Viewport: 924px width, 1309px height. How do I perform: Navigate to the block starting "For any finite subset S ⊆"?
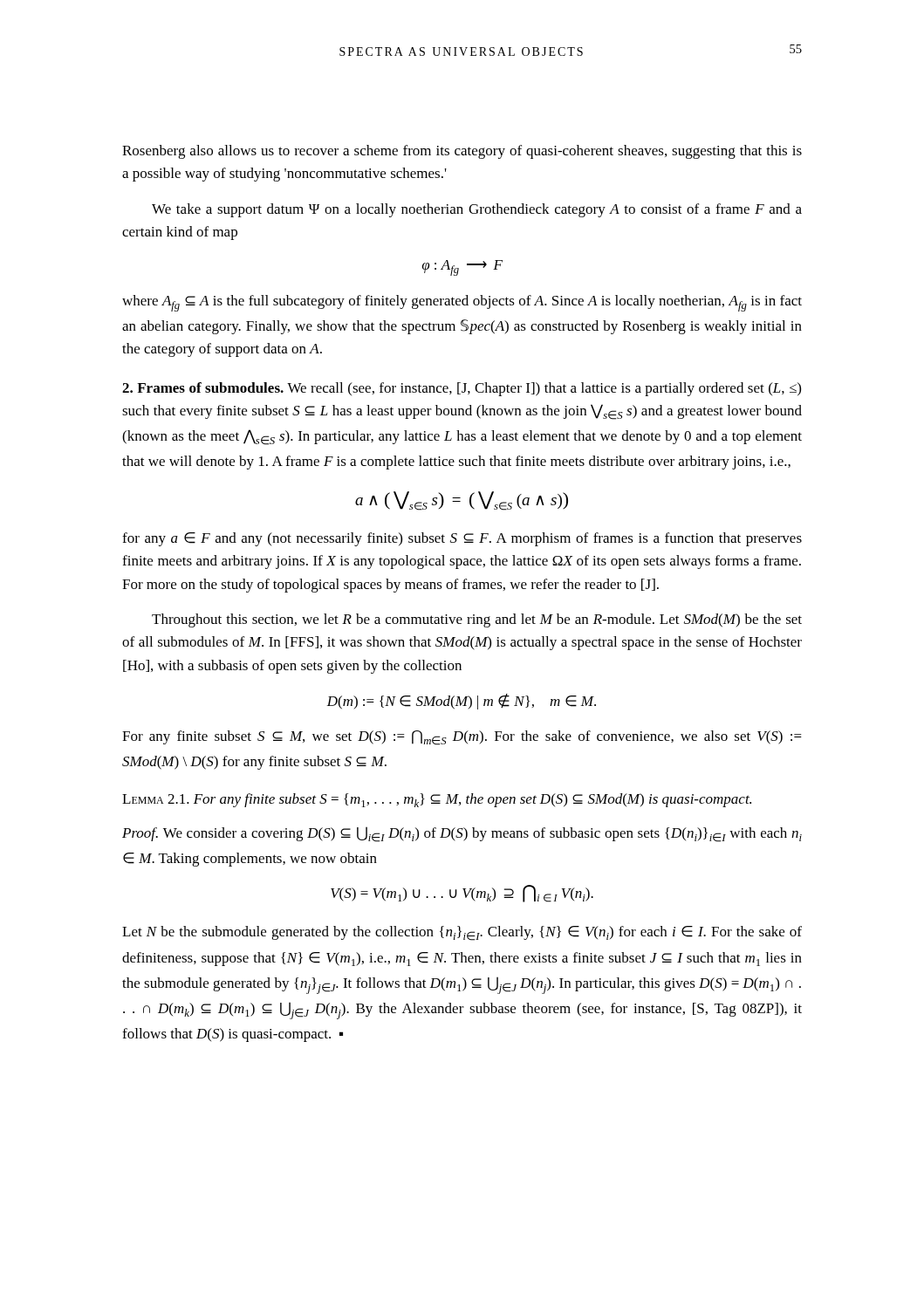[462, 750]
